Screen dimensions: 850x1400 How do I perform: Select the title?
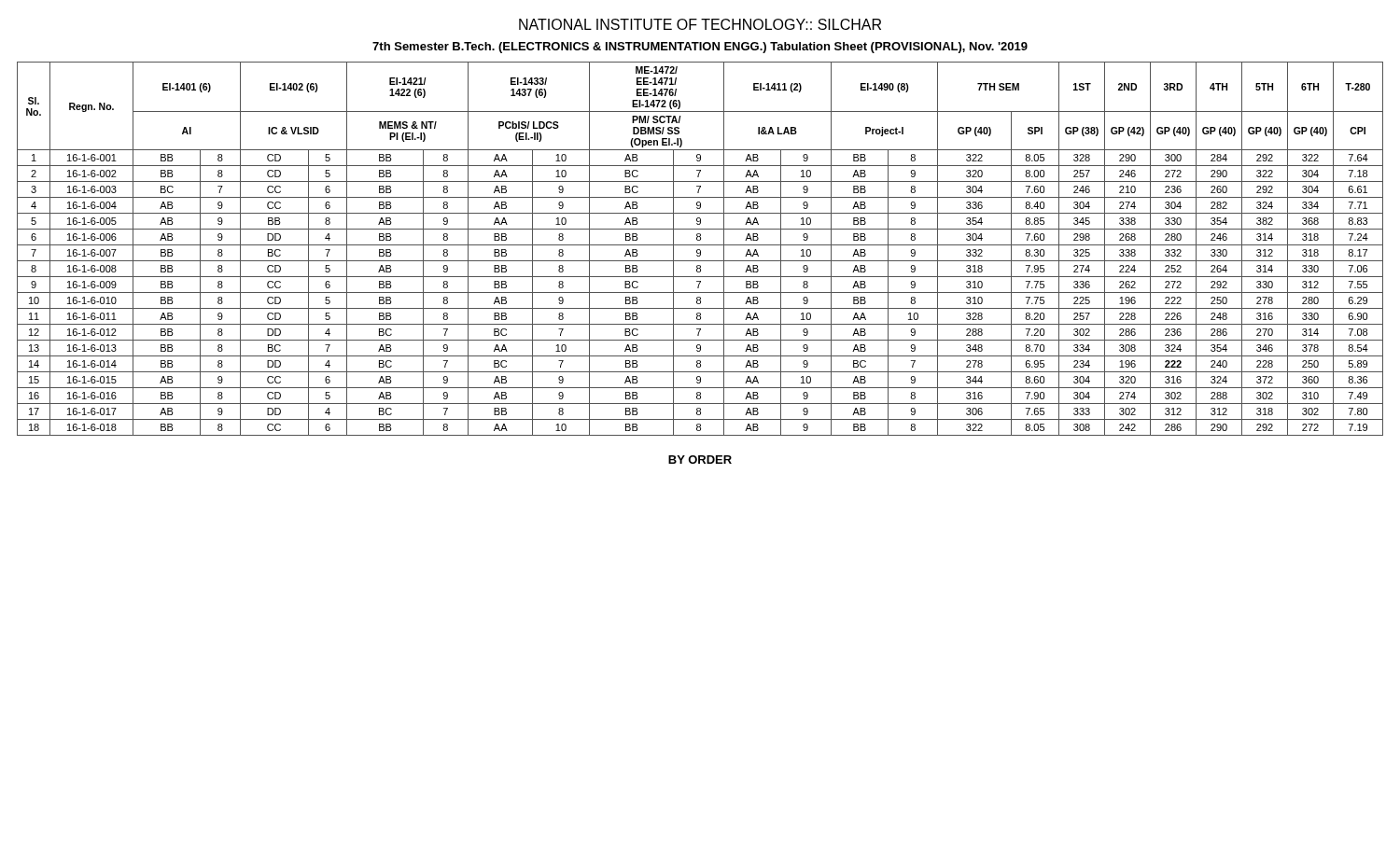700,46
